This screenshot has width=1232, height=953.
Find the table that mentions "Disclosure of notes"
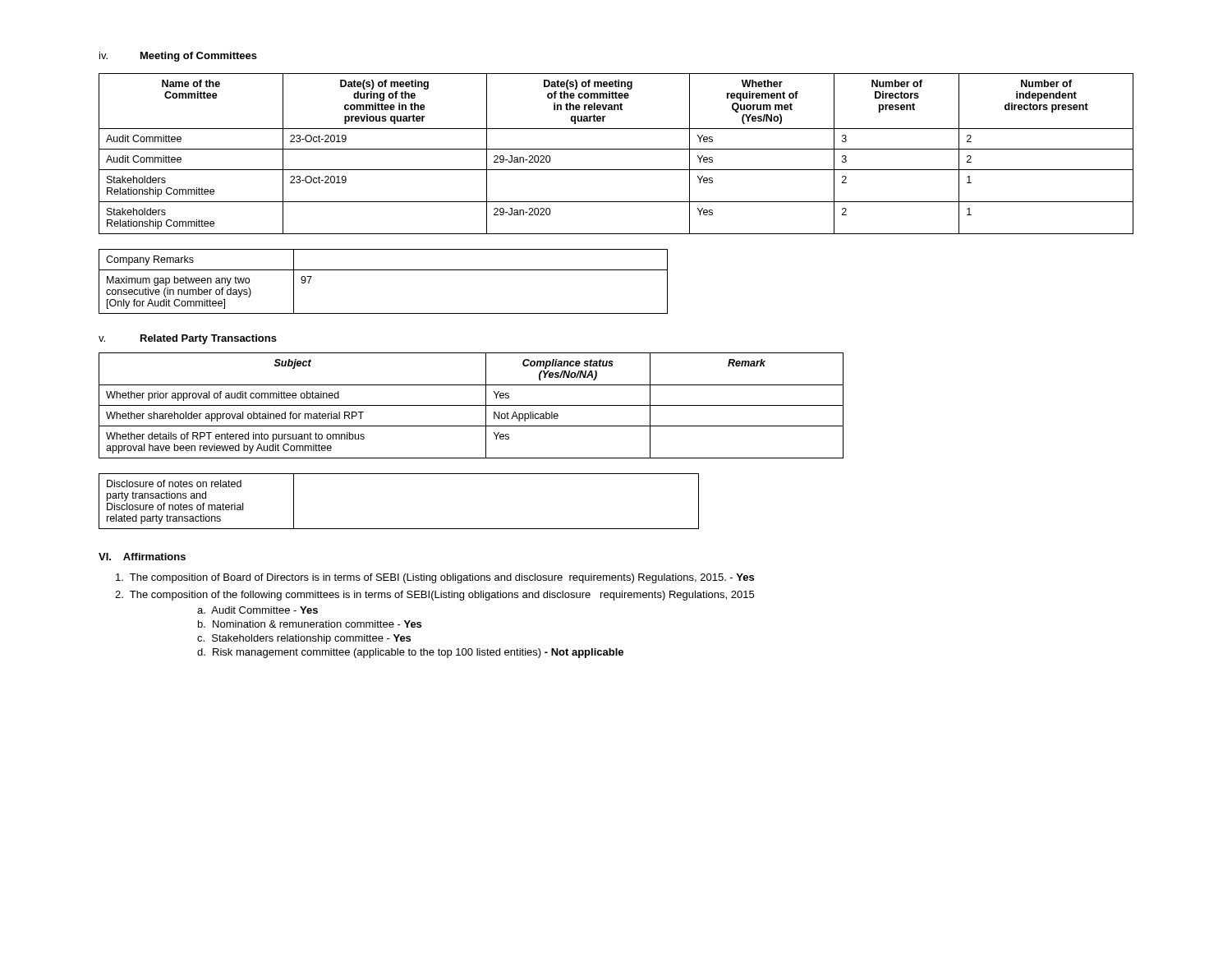616,501
